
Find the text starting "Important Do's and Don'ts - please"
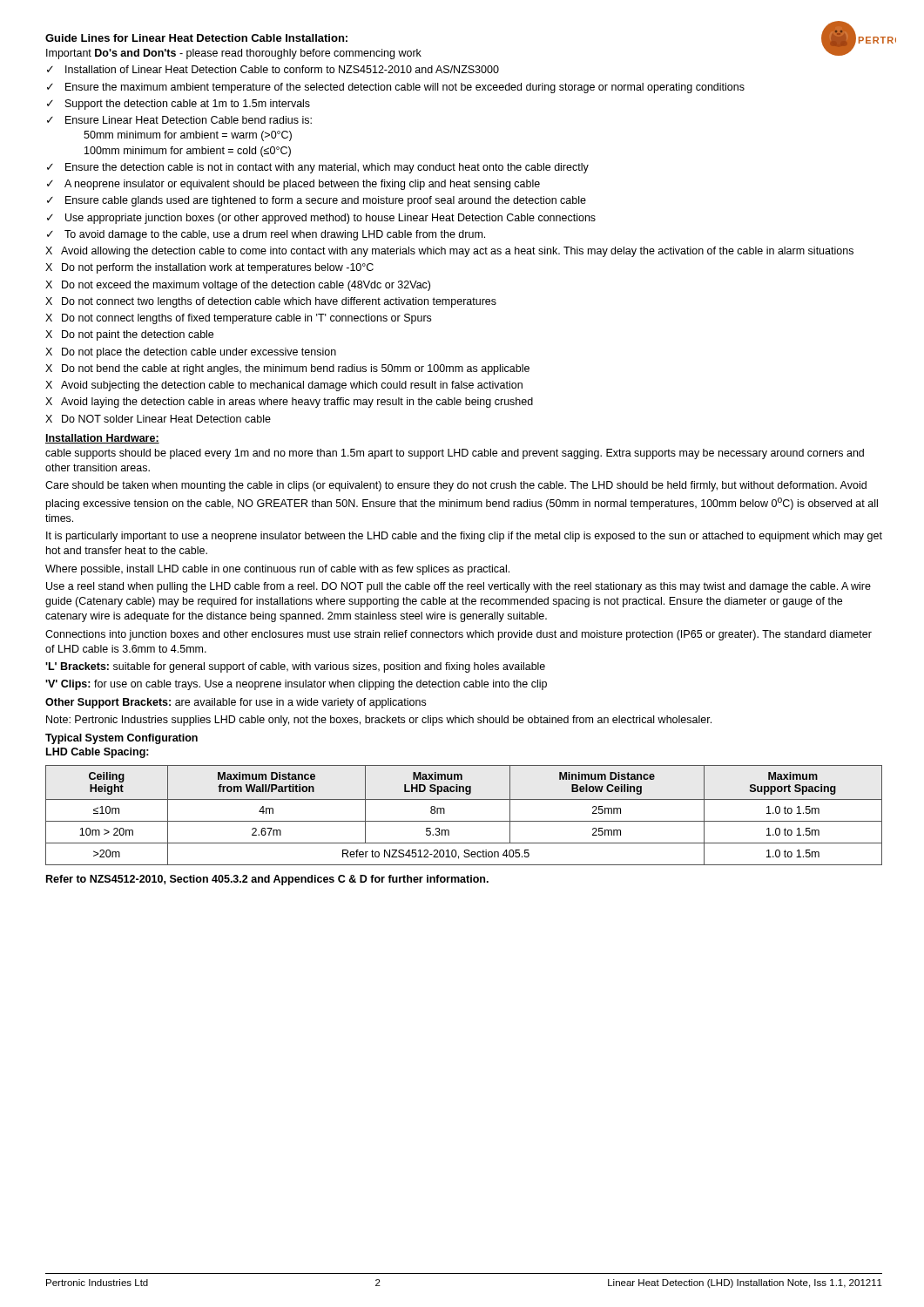pos(233,53)
